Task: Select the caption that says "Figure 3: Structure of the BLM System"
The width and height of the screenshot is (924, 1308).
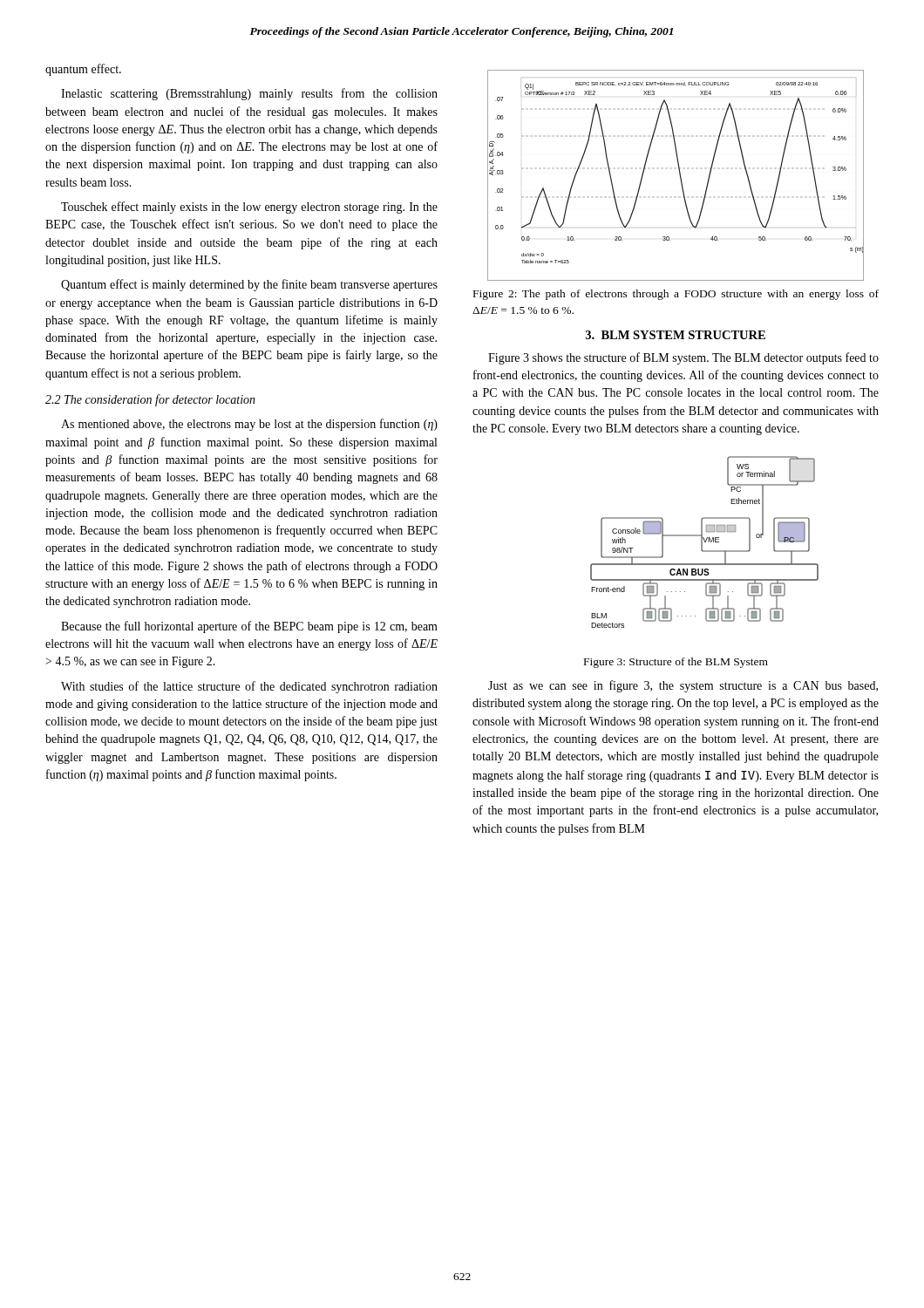Action: [676, 662]
